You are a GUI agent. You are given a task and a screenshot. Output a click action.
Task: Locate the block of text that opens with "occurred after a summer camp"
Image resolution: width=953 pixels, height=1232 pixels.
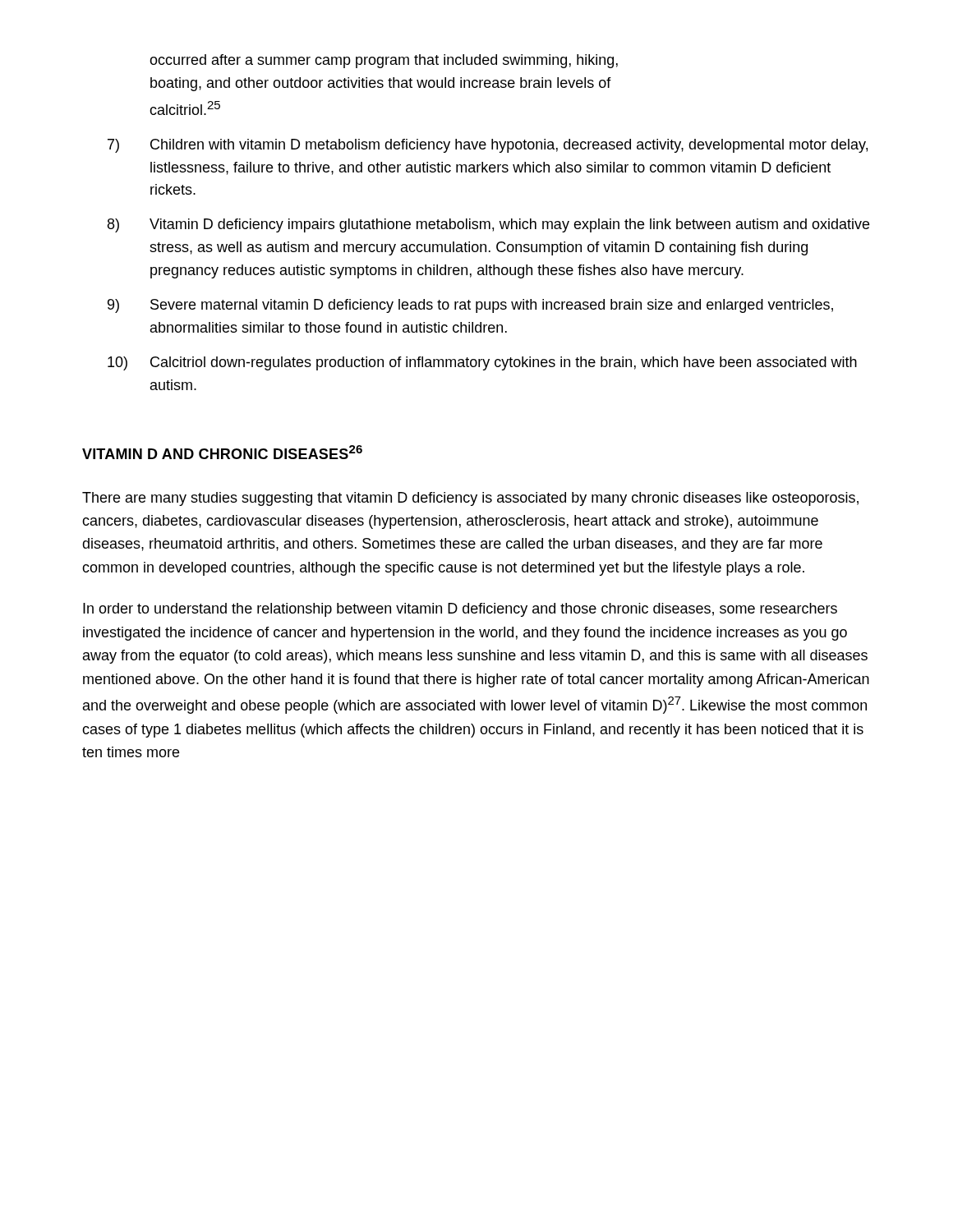coord(384,85)
